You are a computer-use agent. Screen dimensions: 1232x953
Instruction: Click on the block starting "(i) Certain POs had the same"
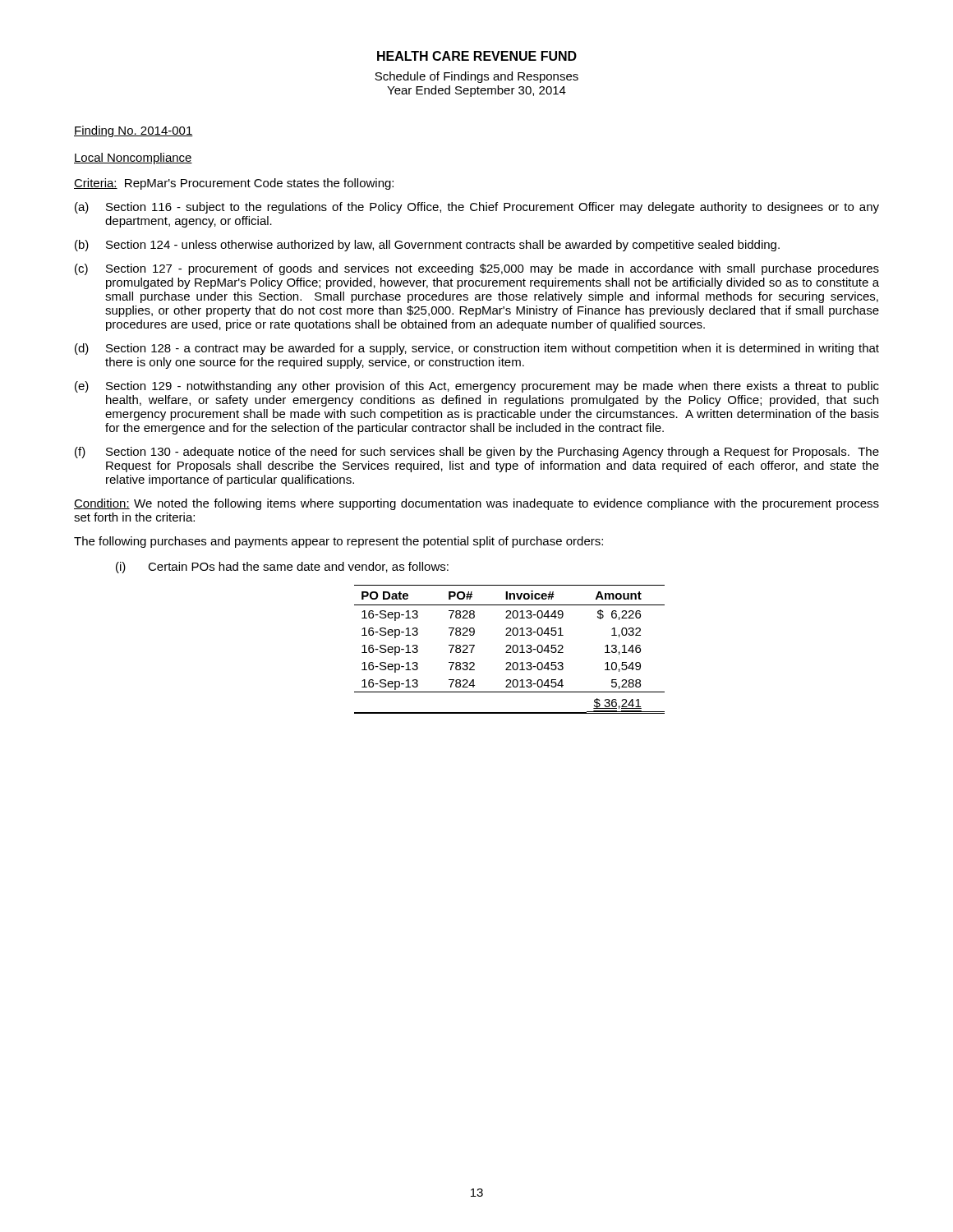pos(282,568)
